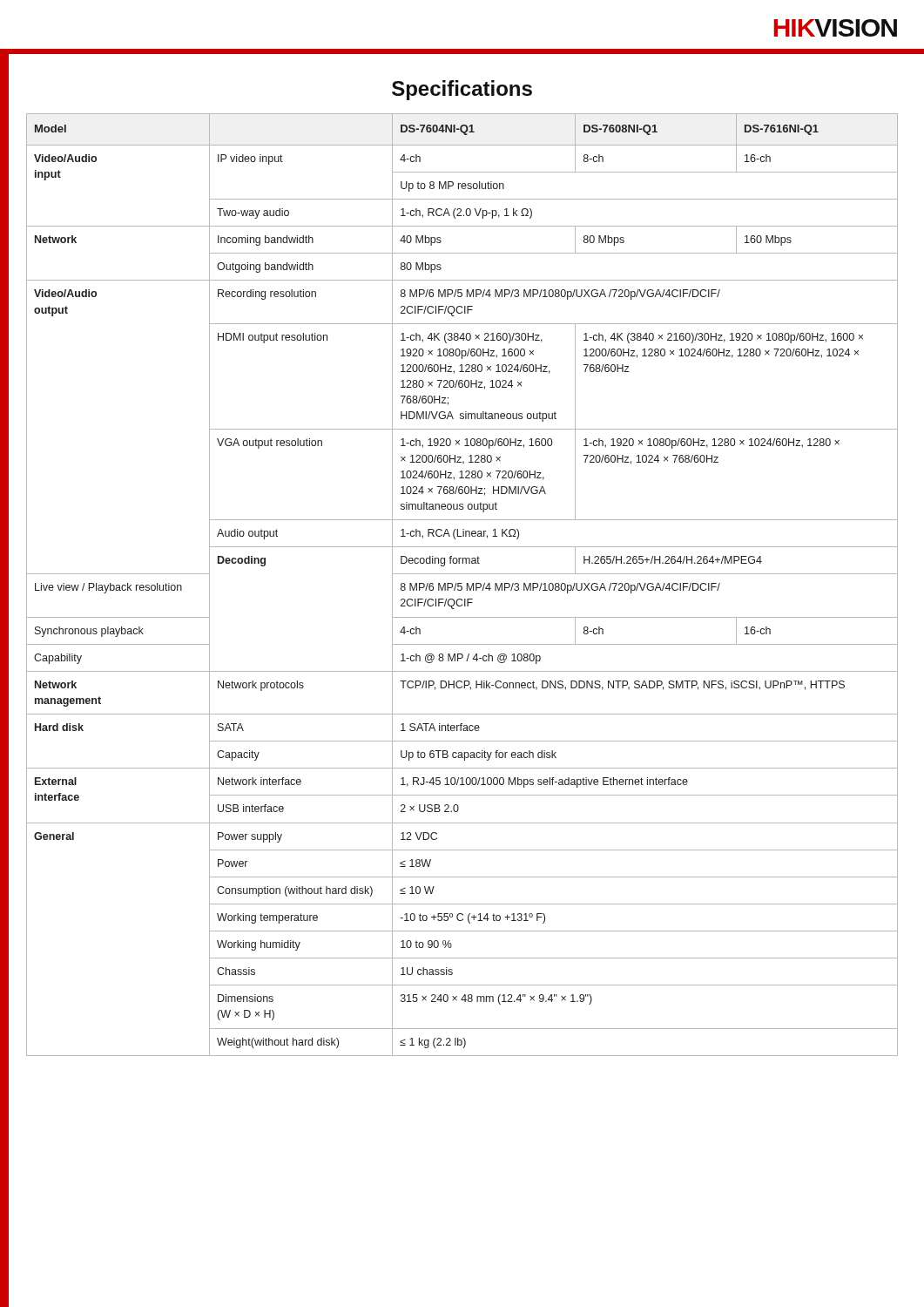
Task: Find the logo
Action: [802, 28]
